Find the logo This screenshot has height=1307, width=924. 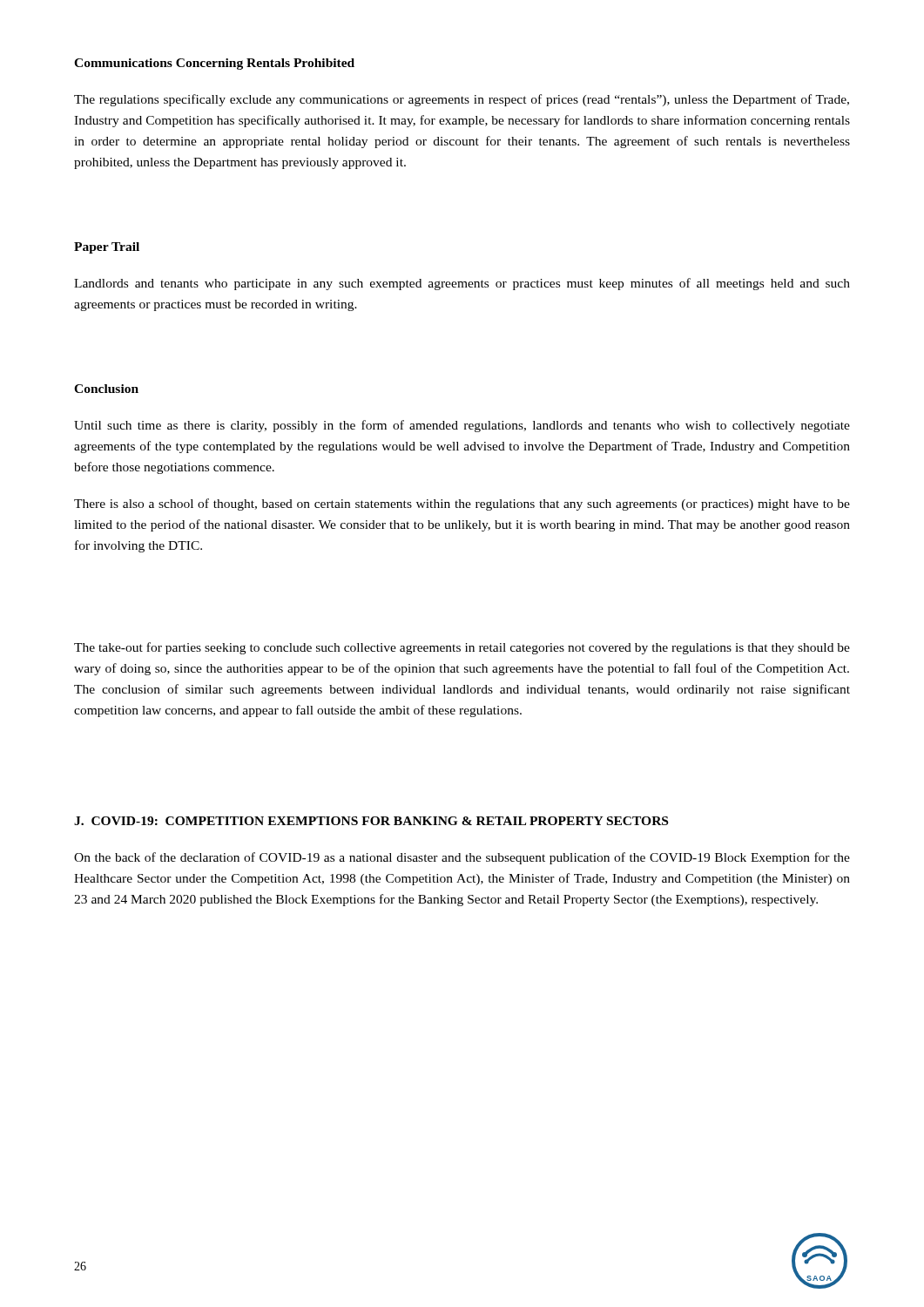(x=819, y=1261)
